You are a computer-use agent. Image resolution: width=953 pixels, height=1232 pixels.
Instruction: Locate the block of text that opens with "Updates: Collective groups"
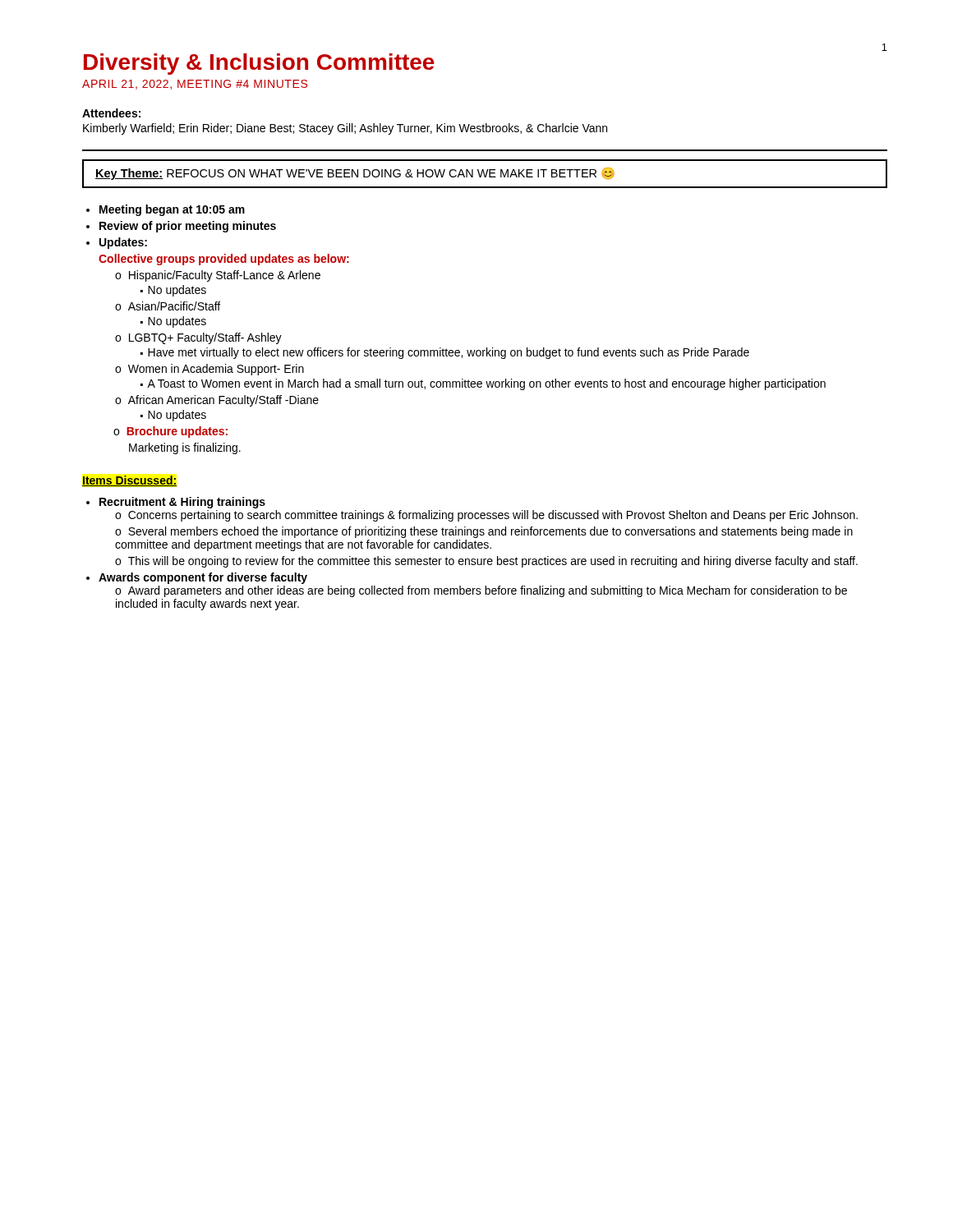click(x=123, y=243)
